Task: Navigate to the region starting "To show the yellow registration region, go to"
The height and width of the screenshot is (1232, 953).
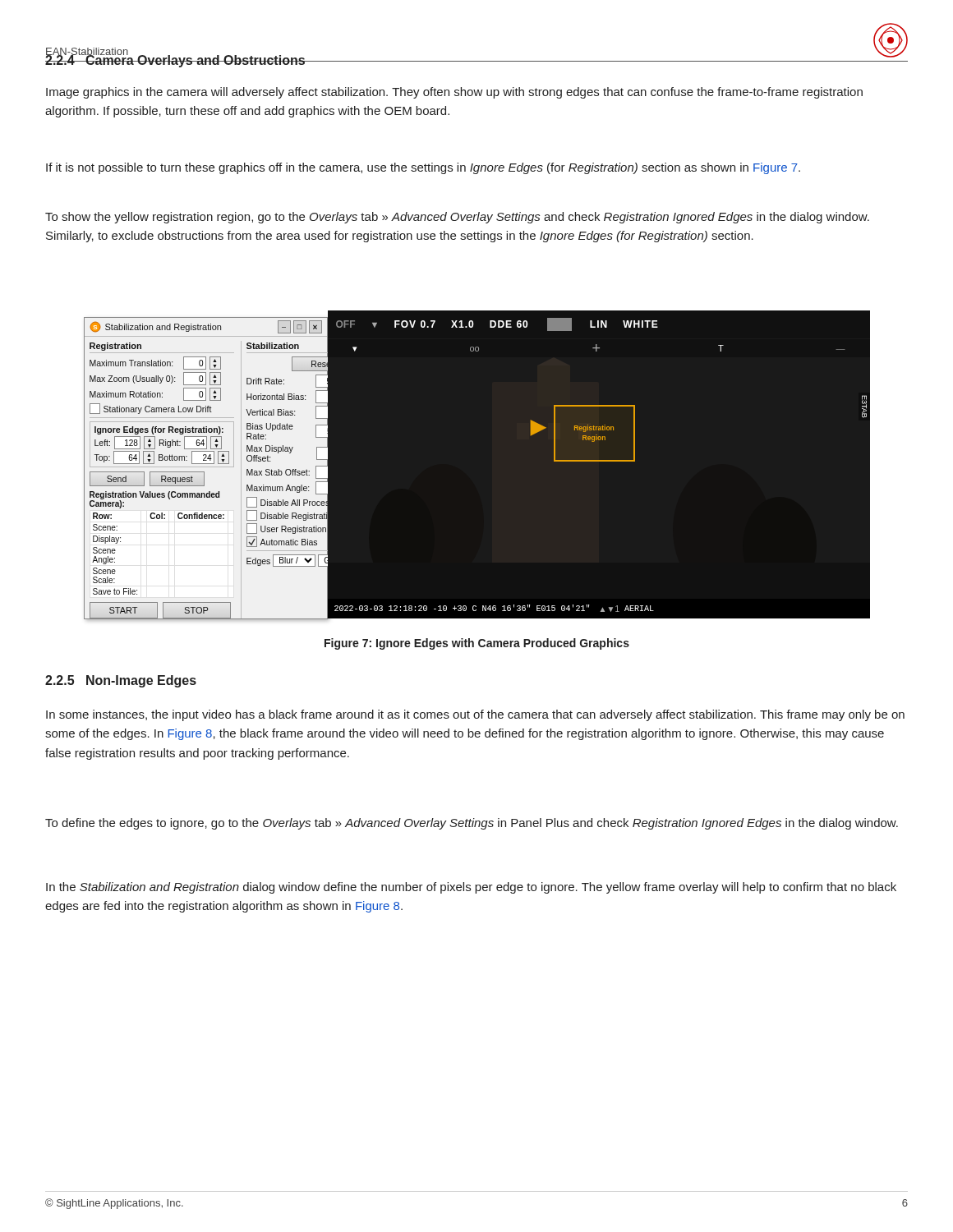Action: point(458,226)
